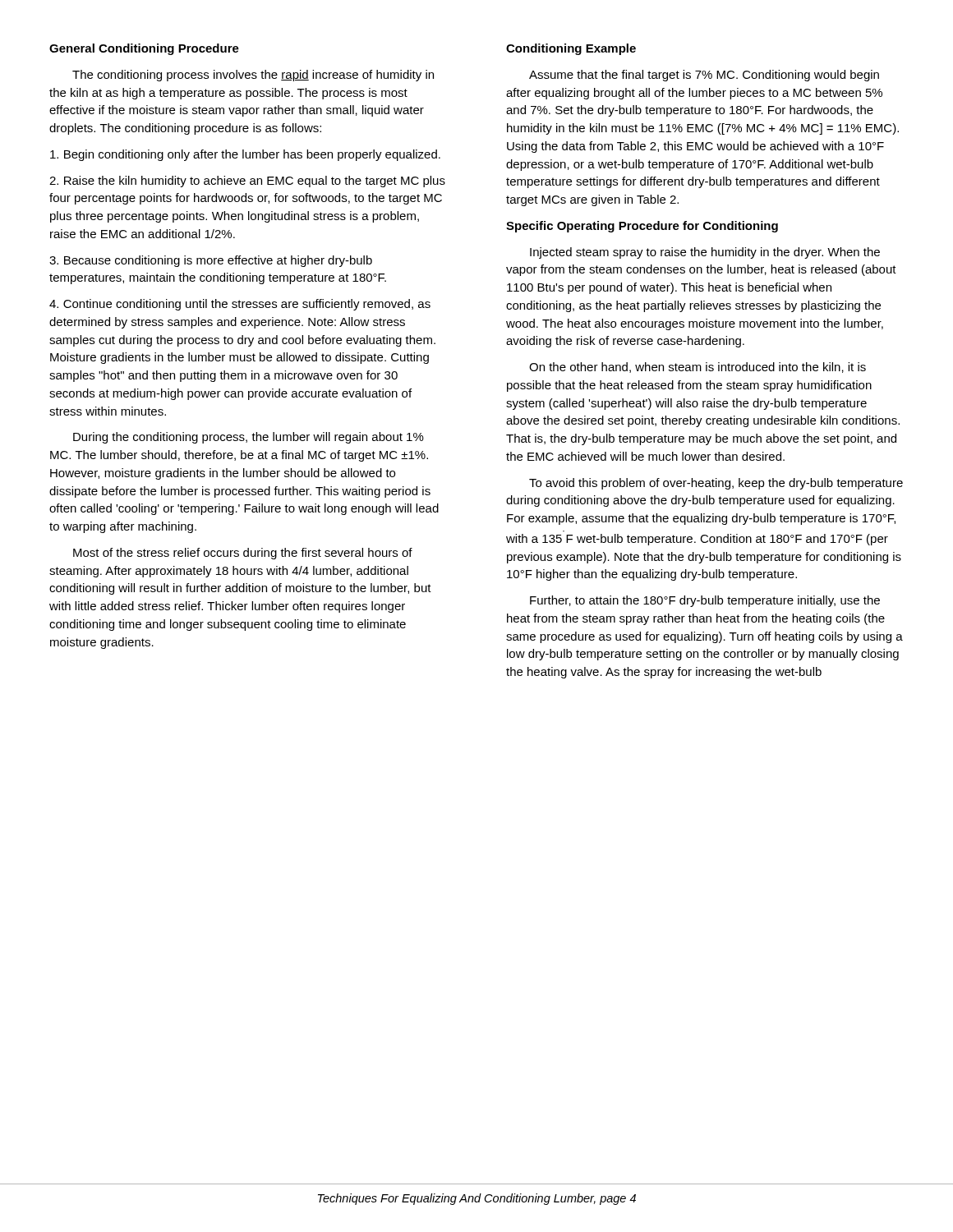
Task: Where is the passage that starts "Most of the stress relief occurs during"?
Action: (240, 597)
